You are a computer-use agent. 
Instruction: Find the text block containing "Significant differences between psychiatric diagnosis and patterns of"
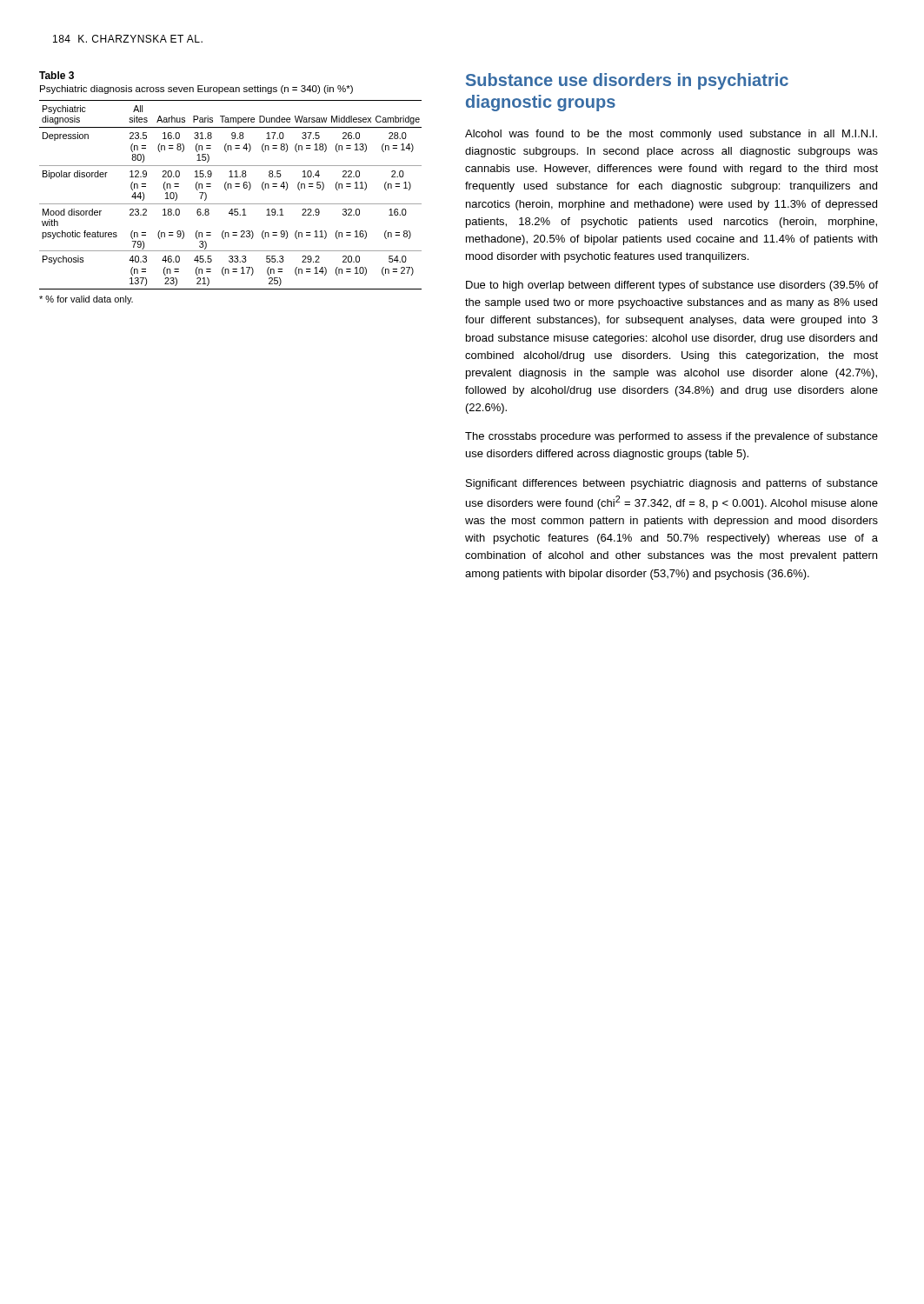[x=671, y=528]
